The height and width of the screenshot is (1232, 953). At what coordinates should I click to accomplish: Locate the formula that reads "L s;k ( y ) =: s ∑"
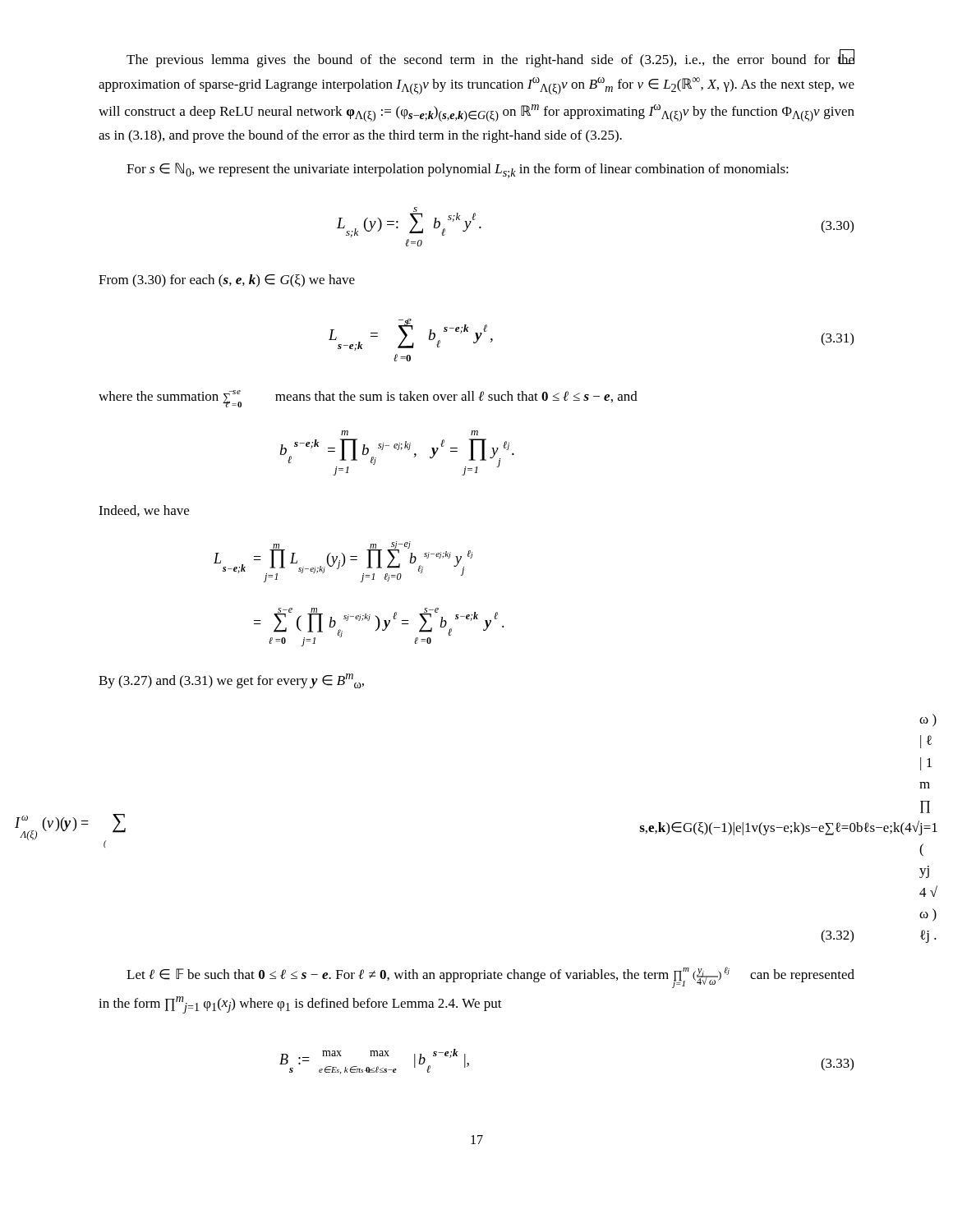(x=476, y=226)
